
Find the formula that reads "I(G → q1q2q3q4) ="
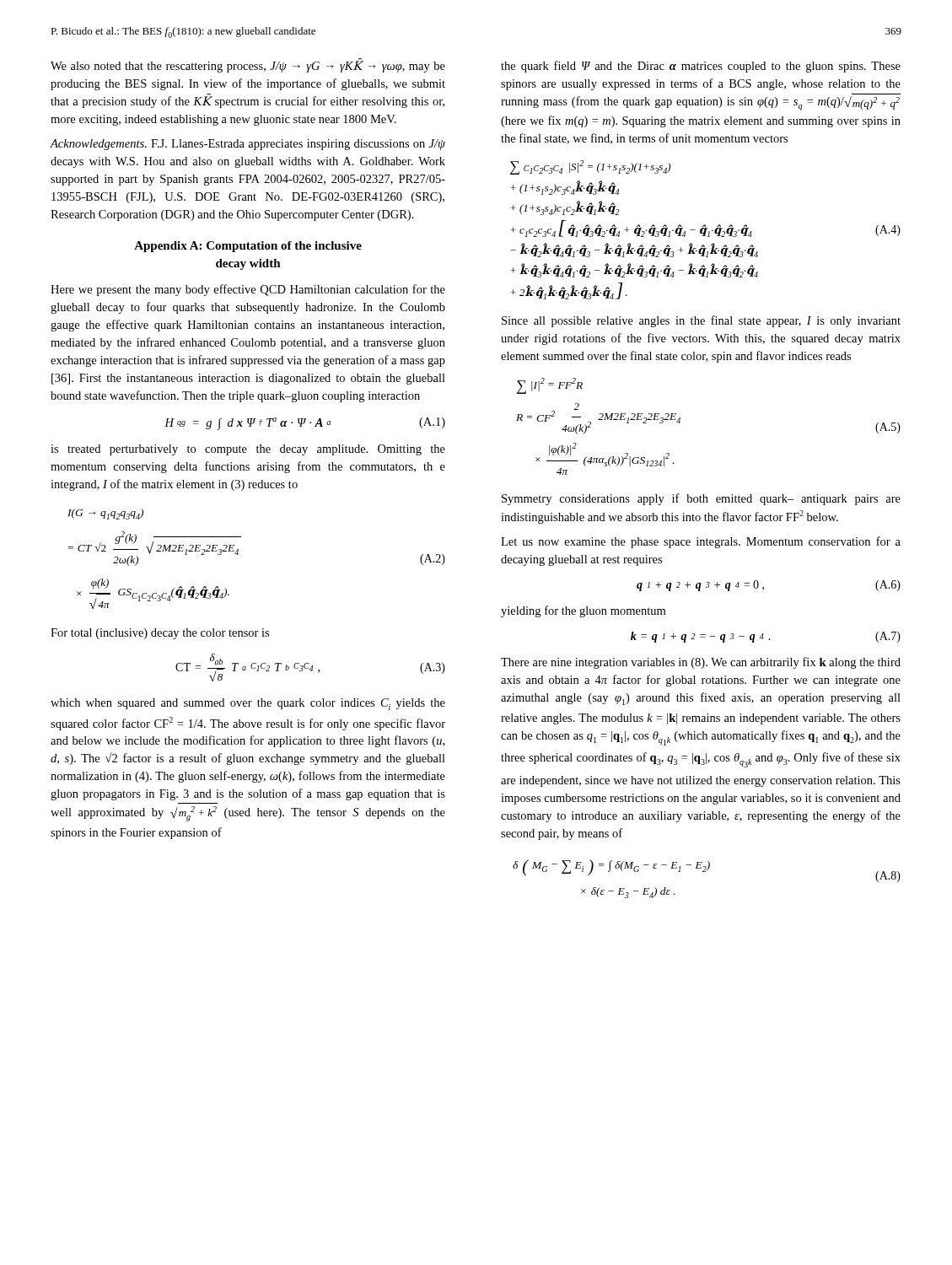coord(248,559)
